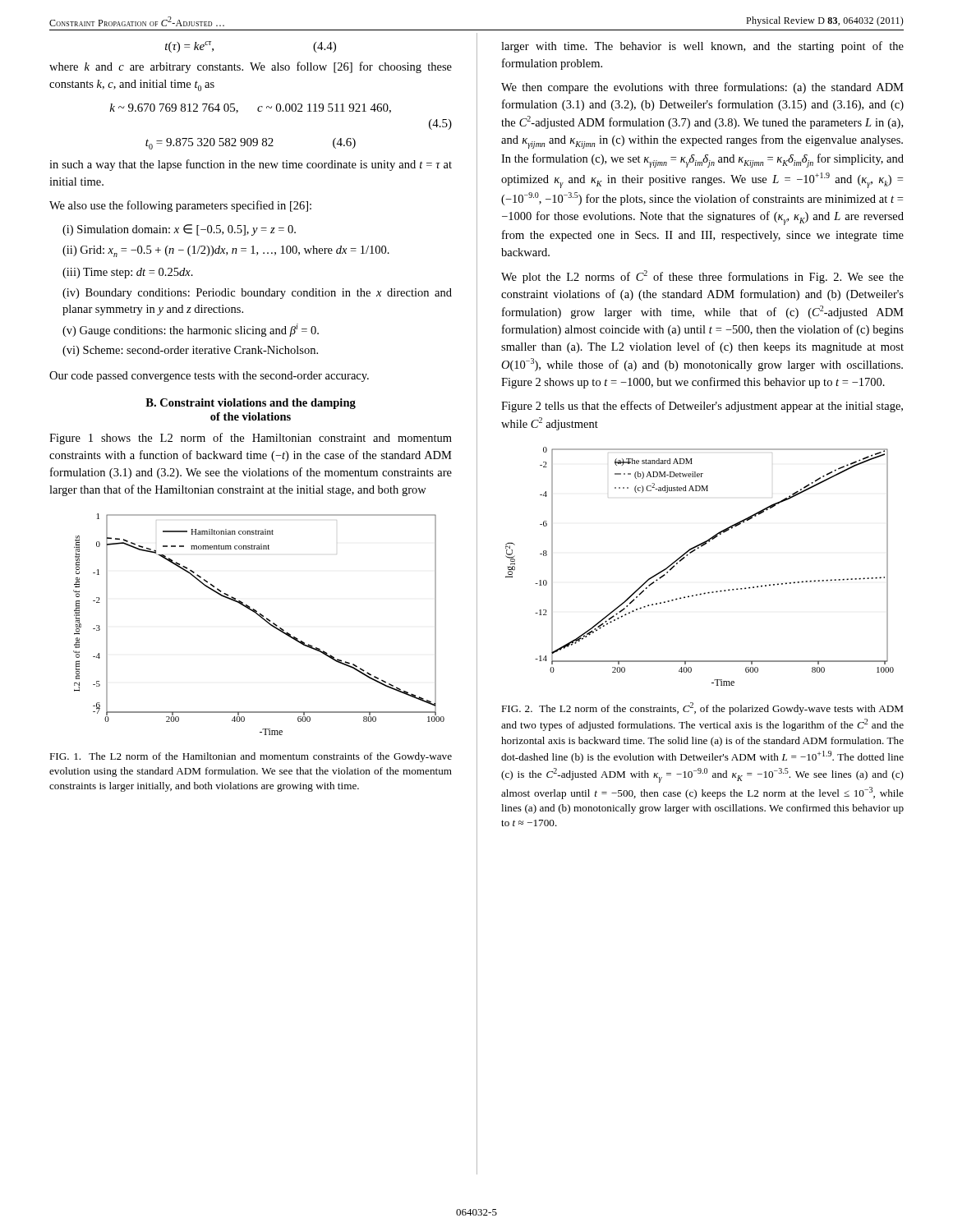Select the list item that reads "(iii) Time step: dt"
This screenshot has height=1232, width=953.
128,272
